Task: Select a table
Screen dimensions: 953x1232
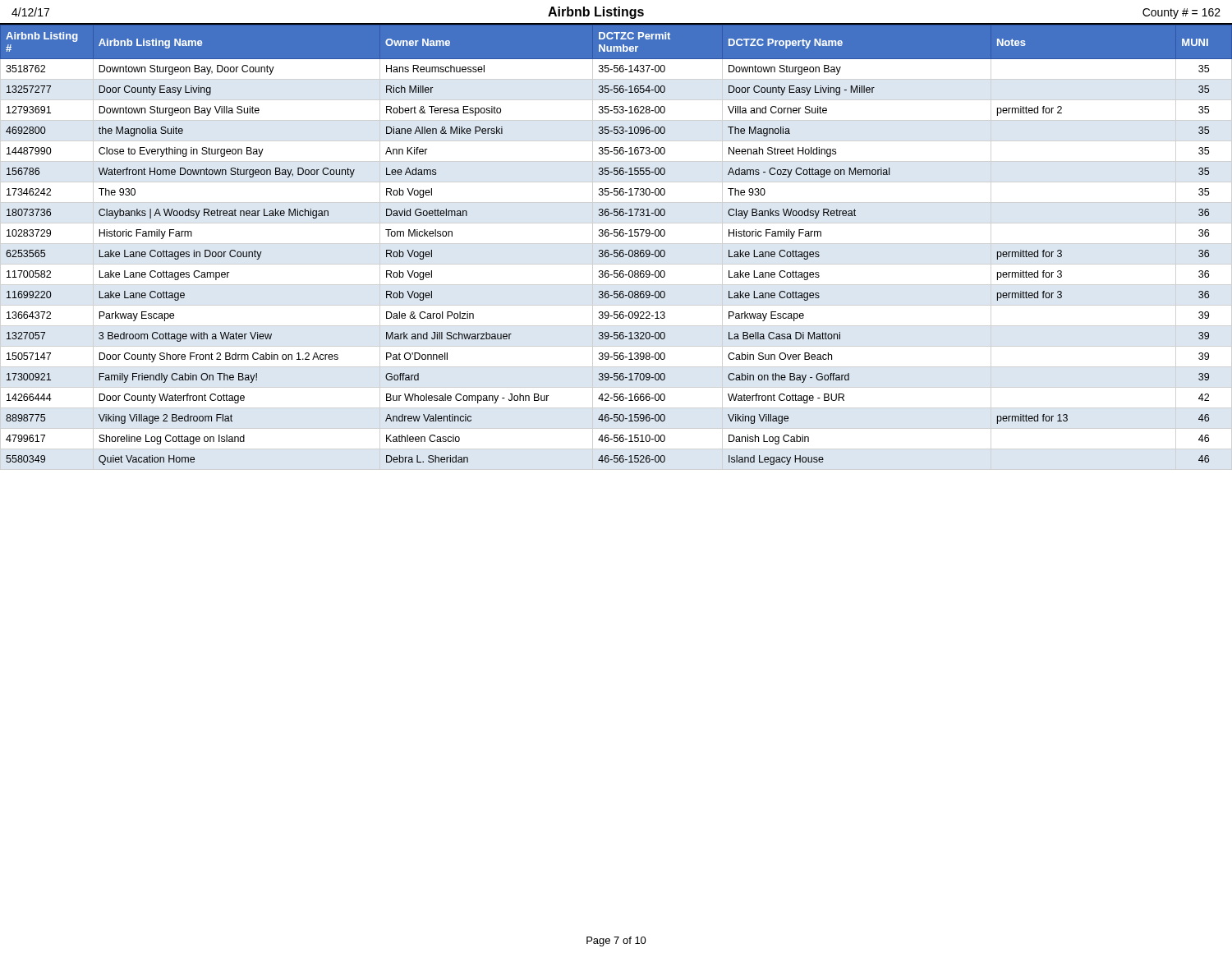Action: (x=616, y=247)
